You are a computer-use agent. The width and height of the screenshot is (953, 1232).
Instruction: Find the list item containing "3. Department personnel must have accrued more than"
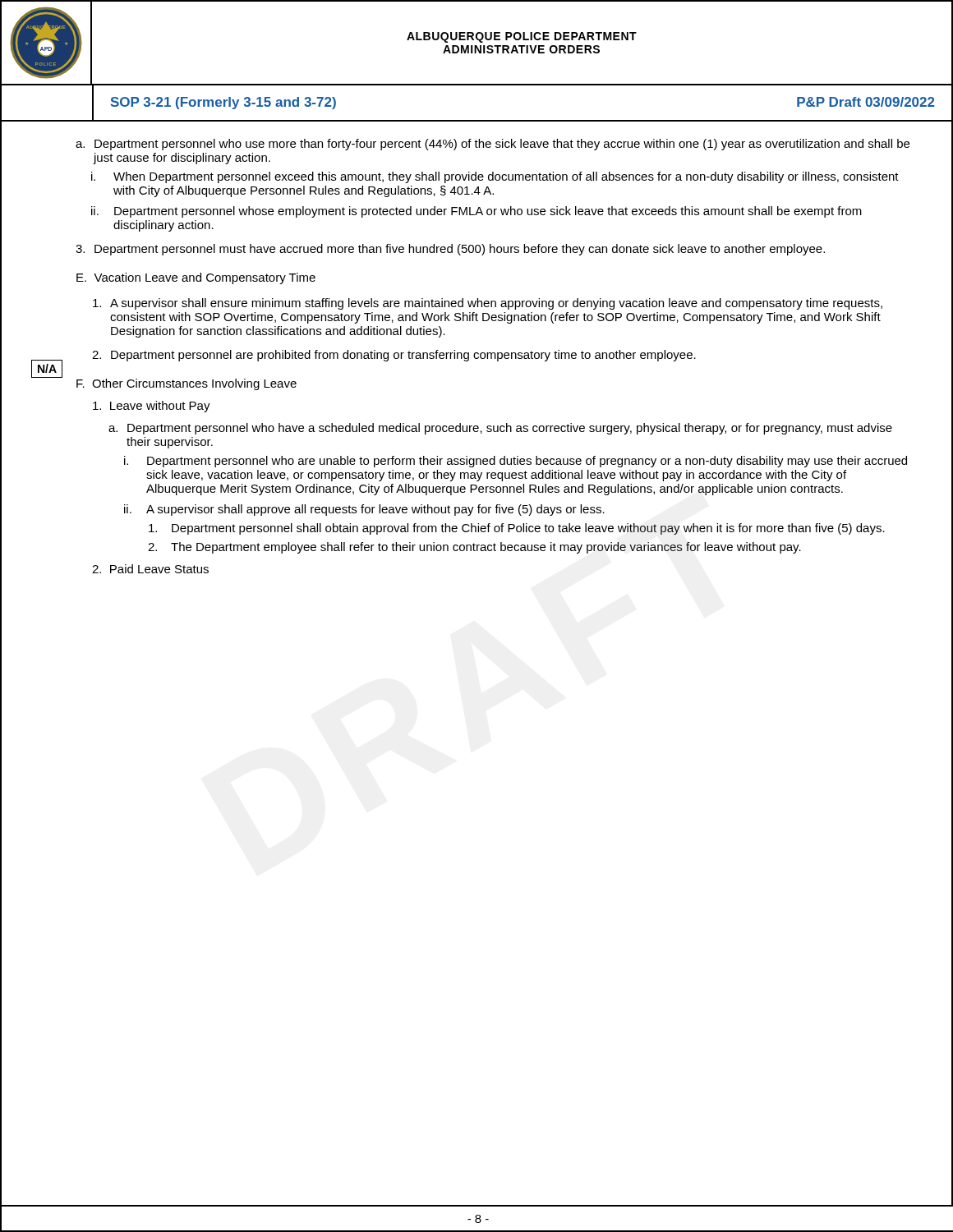point(497,248)
